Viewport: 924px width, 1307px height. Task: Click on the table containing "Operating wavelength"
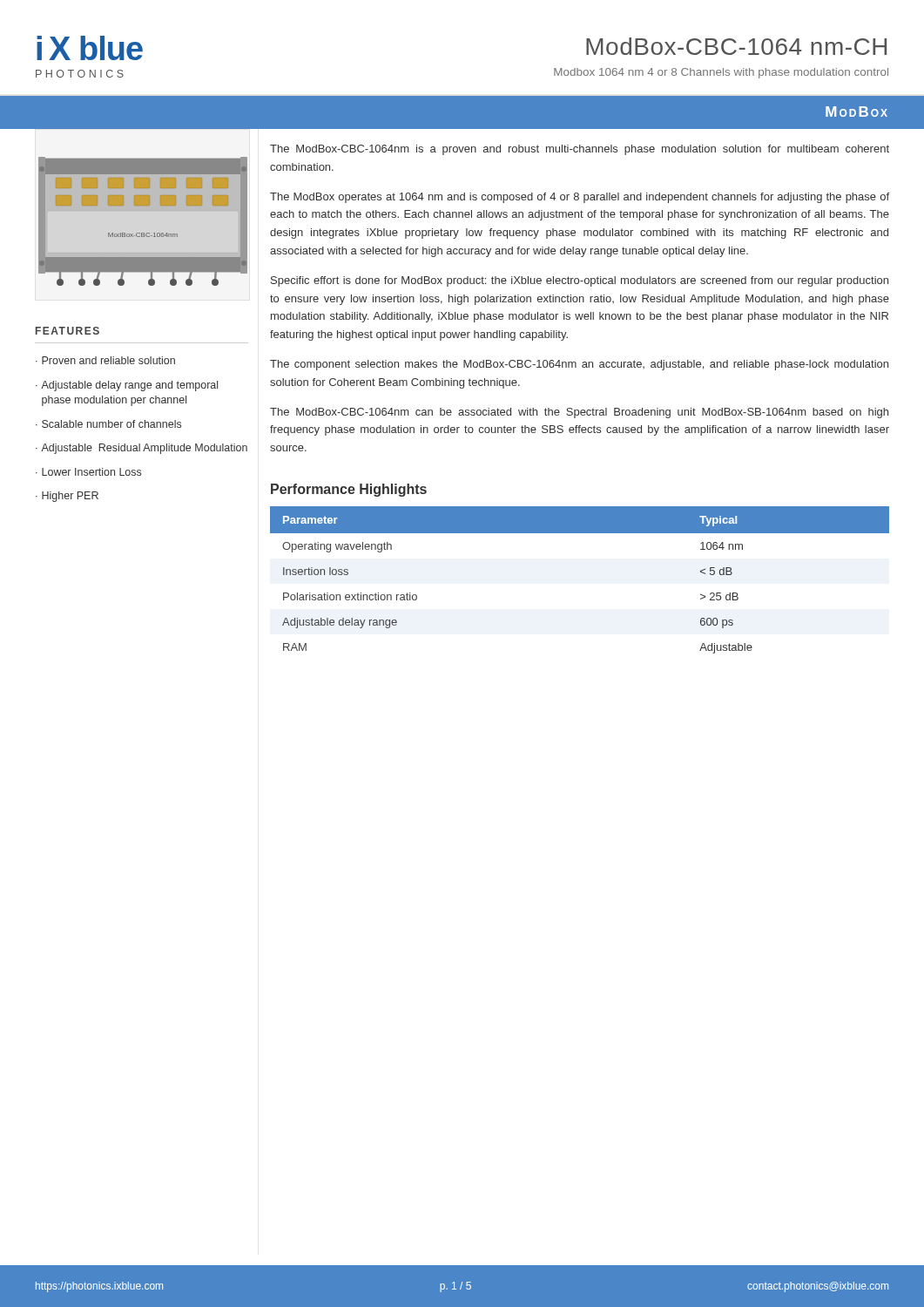[x=580, y=583]
